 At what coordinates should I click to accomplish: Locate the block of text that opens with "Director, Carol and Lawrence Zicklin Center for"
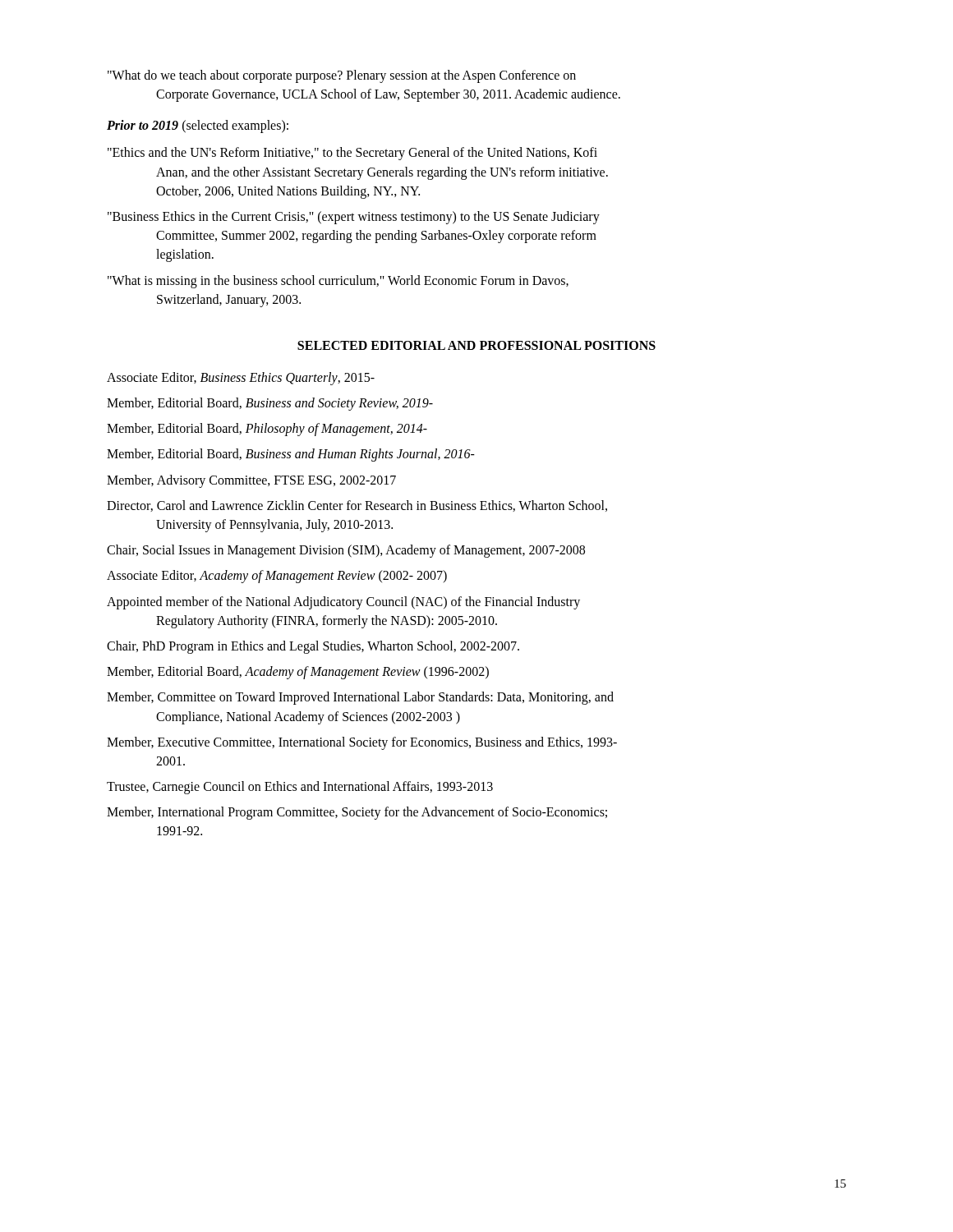(476, 515)
